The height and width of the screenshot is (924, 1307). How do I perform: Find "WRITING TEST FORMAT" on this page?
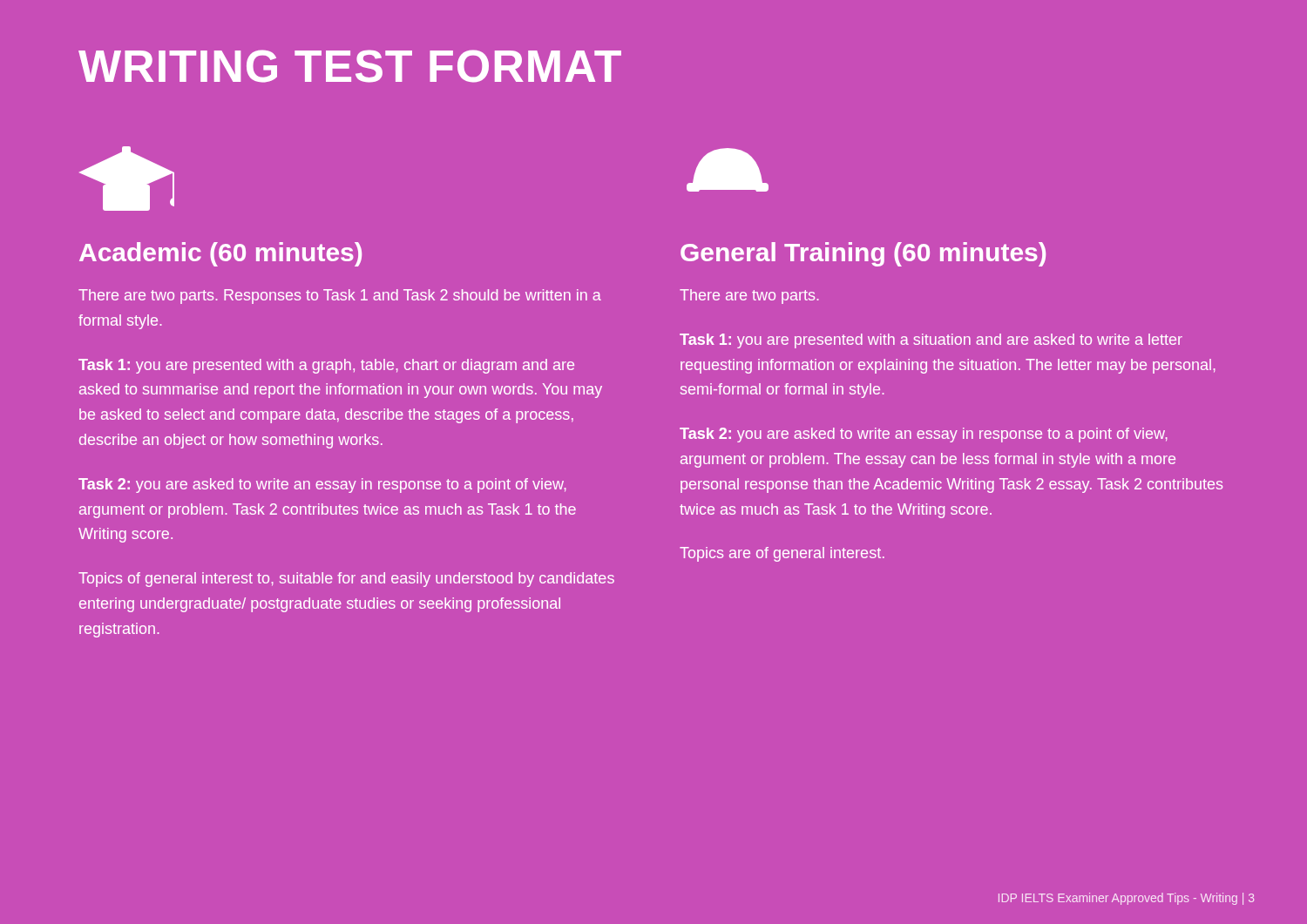[351, 67]
